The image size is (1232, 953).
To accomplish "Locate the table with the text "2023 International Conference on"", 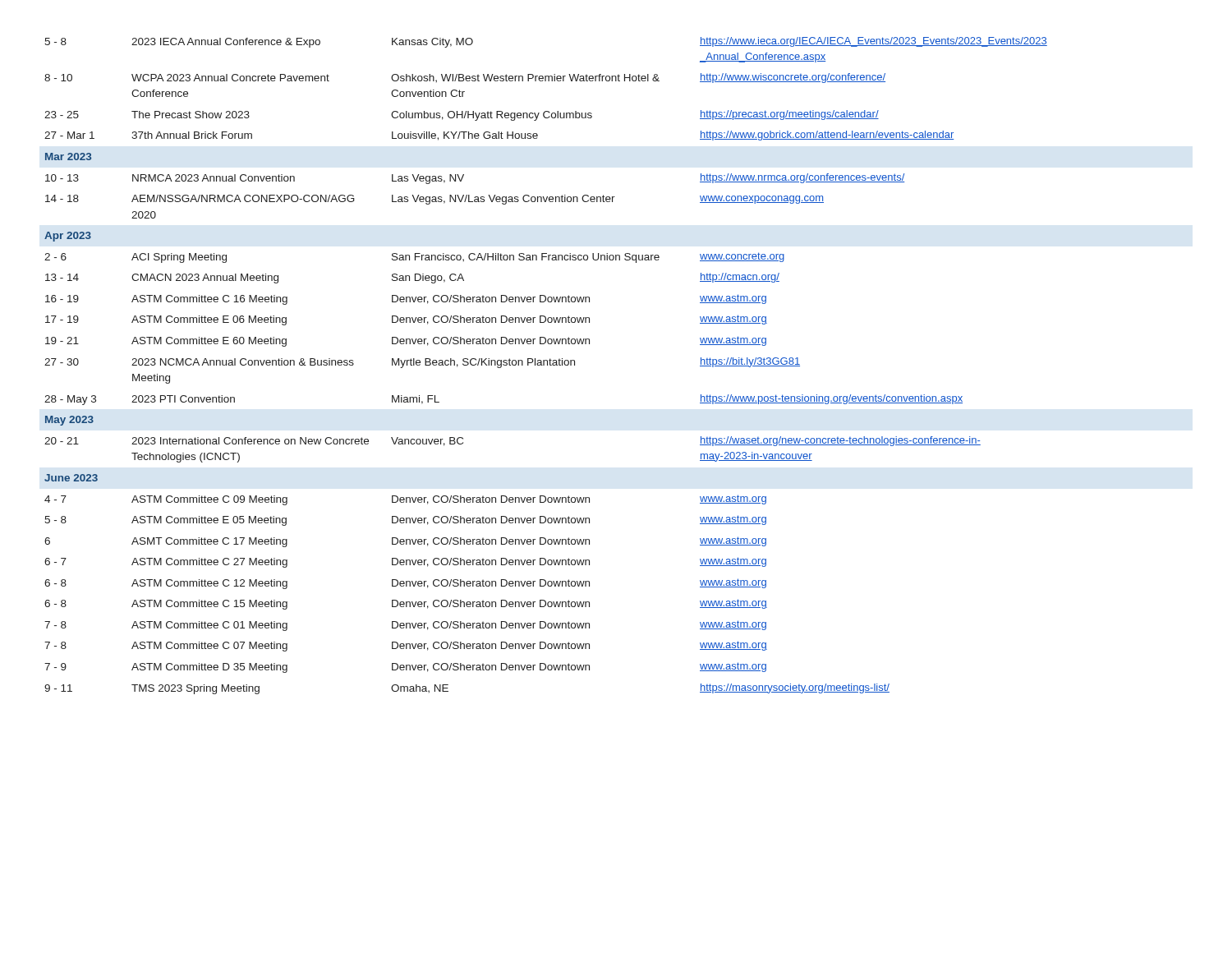I will (616, 365).
